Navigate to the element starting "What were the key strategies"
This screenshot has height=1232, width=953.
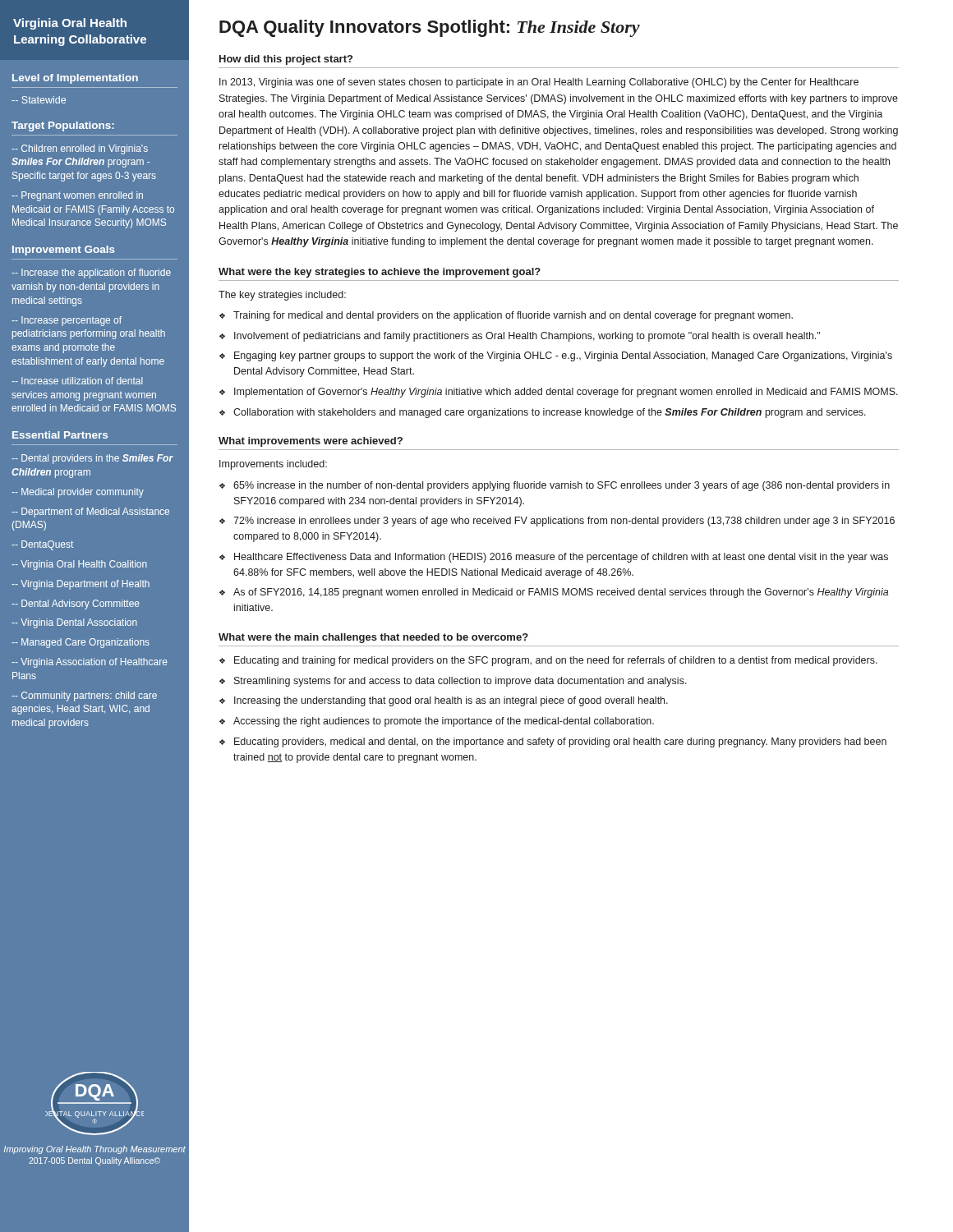[380, 271]
